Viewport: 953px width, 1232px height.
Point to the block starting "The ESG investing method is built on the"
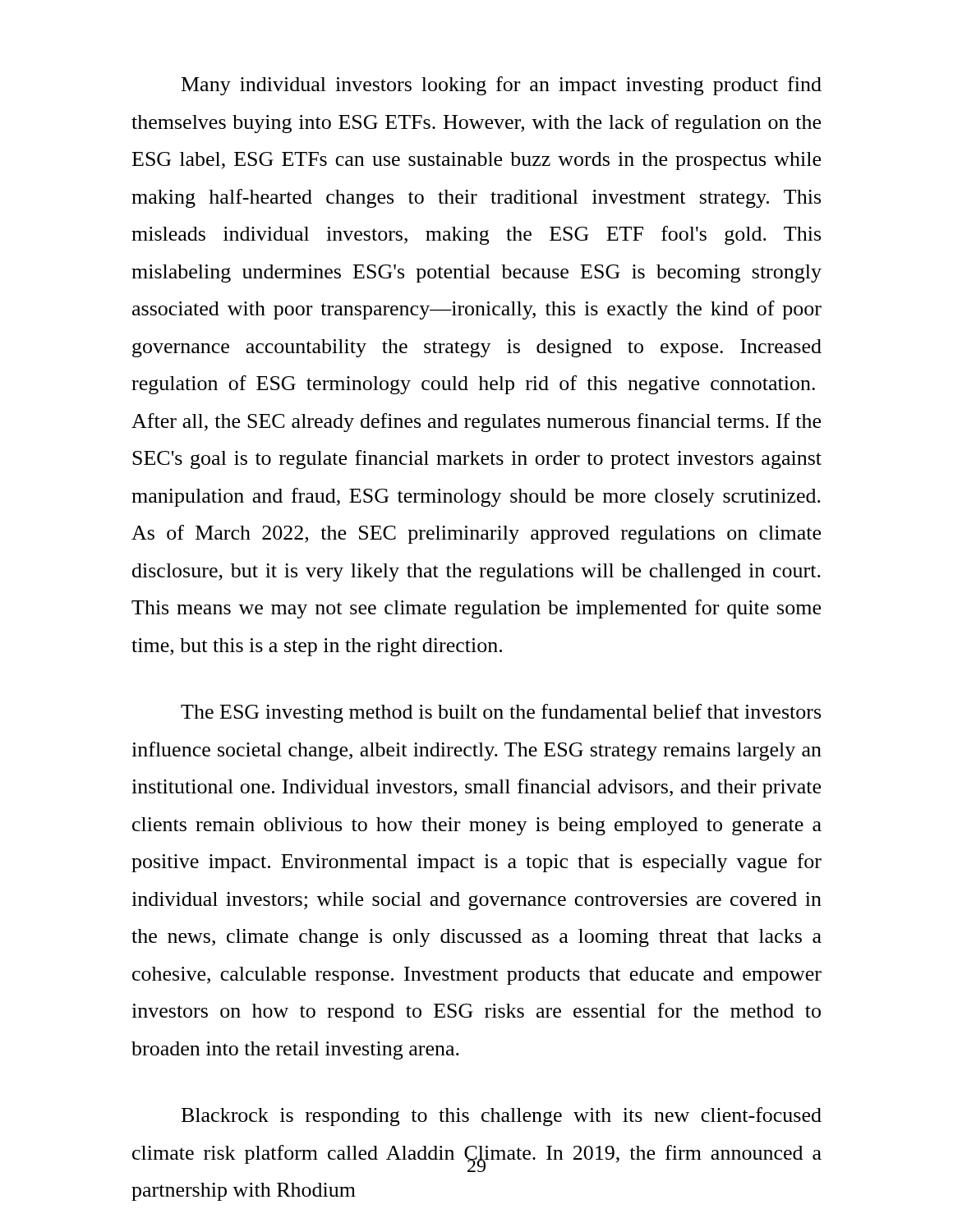[x=501, y=713]
